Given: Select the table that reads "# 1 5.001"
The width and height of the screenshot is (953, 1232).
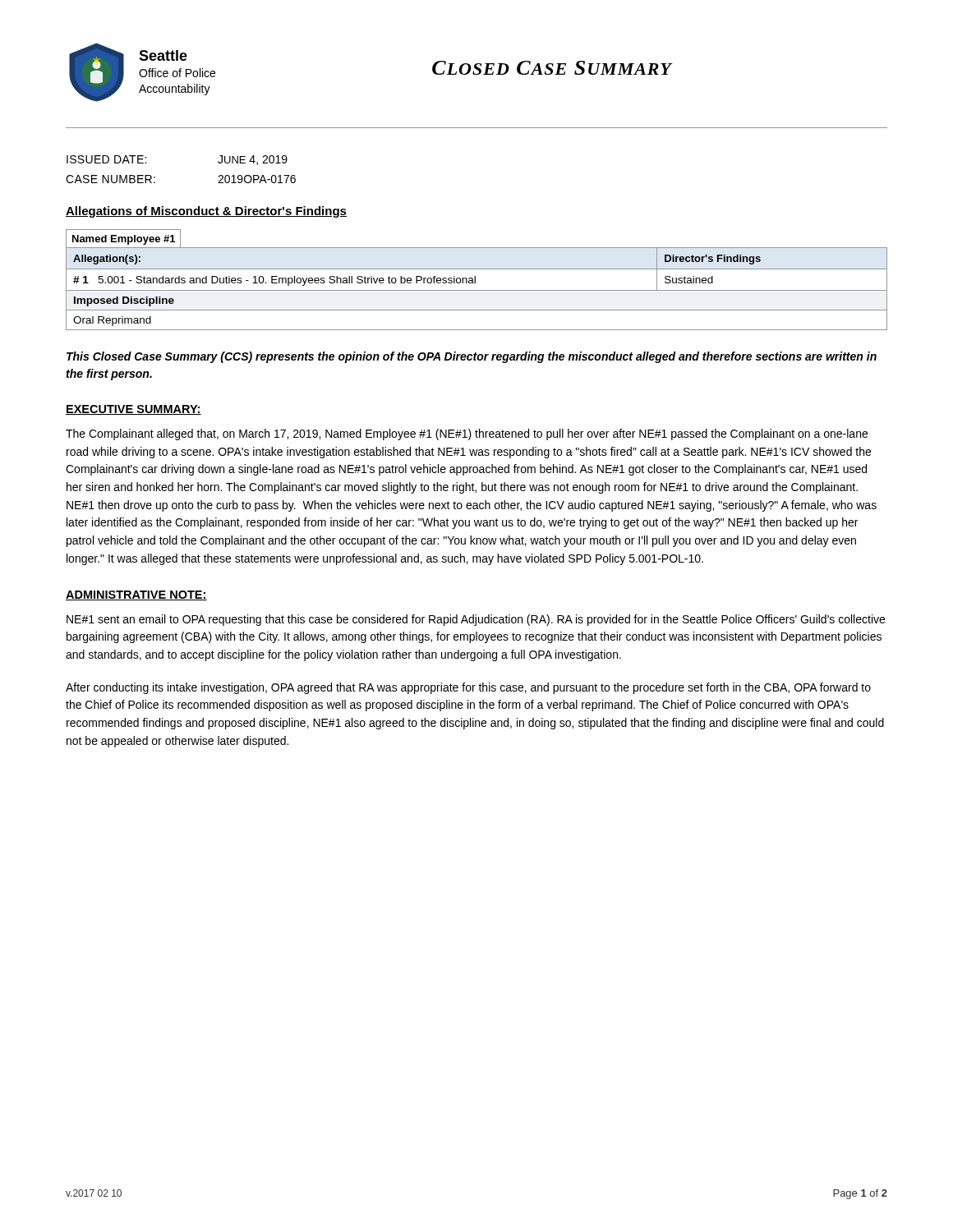Looking at the screenshot, I should (x=476, y=280).
